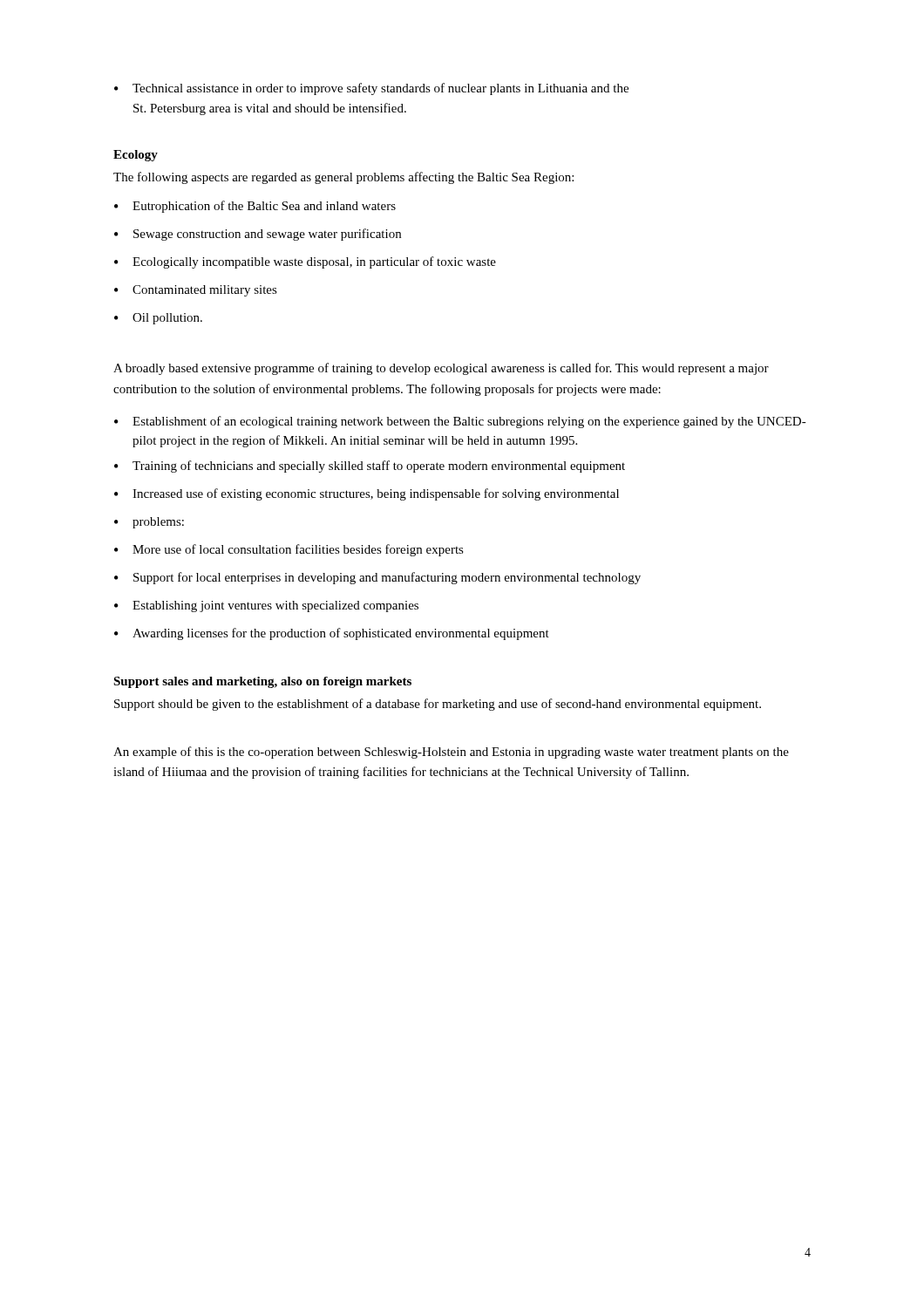
Task: Click the passage that begins "• Support for local enterprises in"
Action: (x=462, y=579)
